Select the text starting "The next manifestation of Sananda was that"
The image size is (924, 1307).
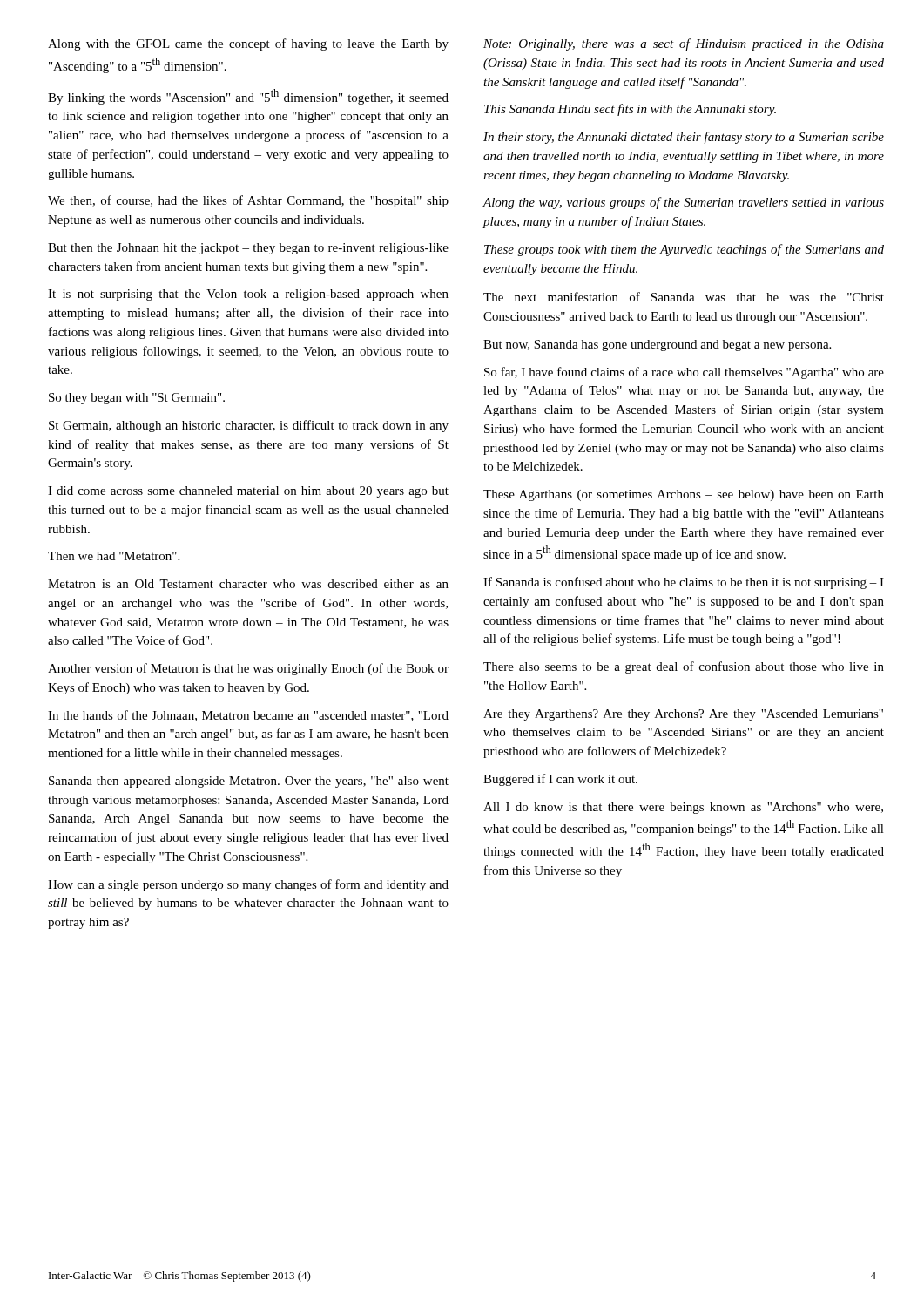coord(684,308)
